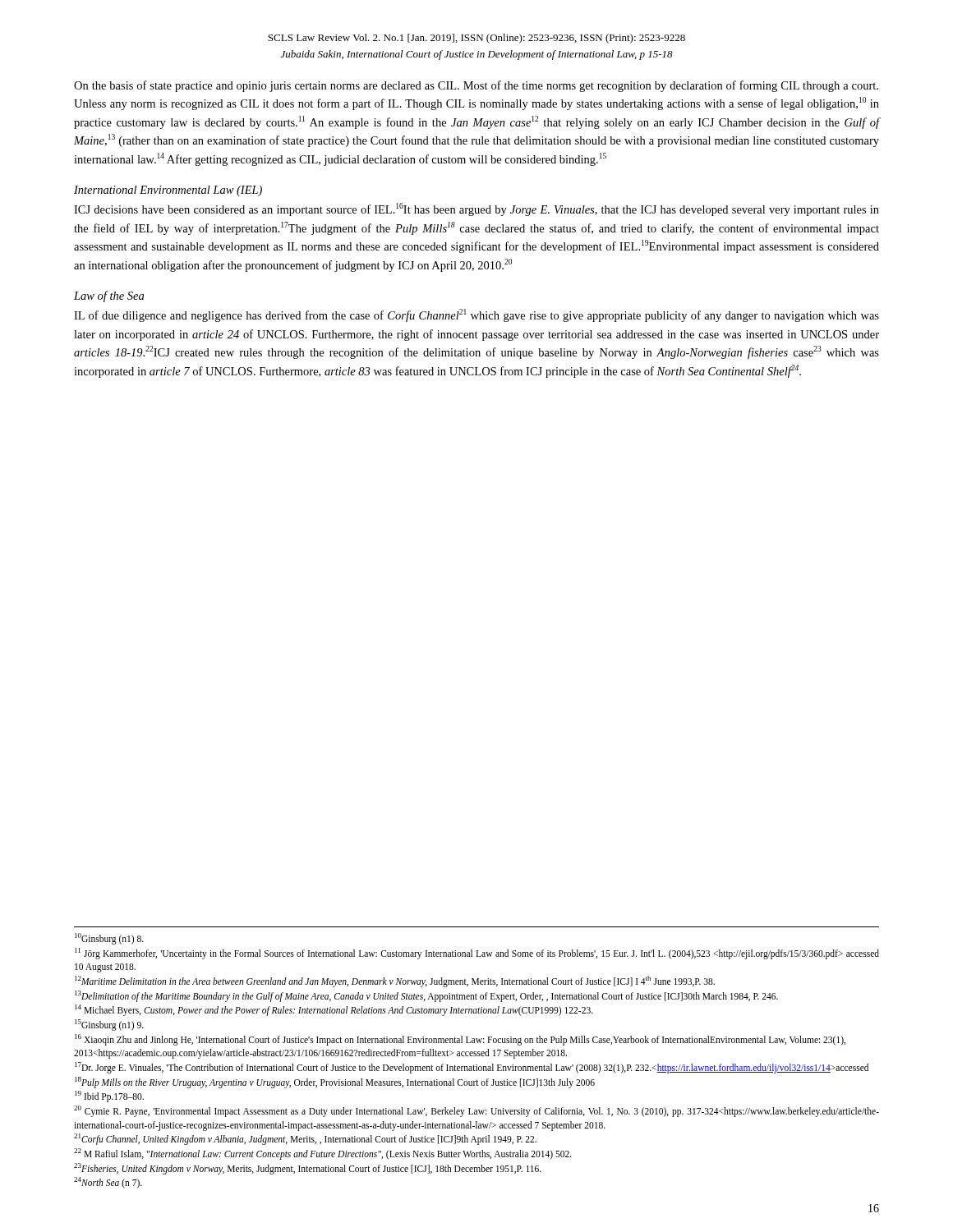Navigate to the region starting "International Environmental Law (IEL)"
Viewport: 953px width, 1232px height.
pos(168,190)
